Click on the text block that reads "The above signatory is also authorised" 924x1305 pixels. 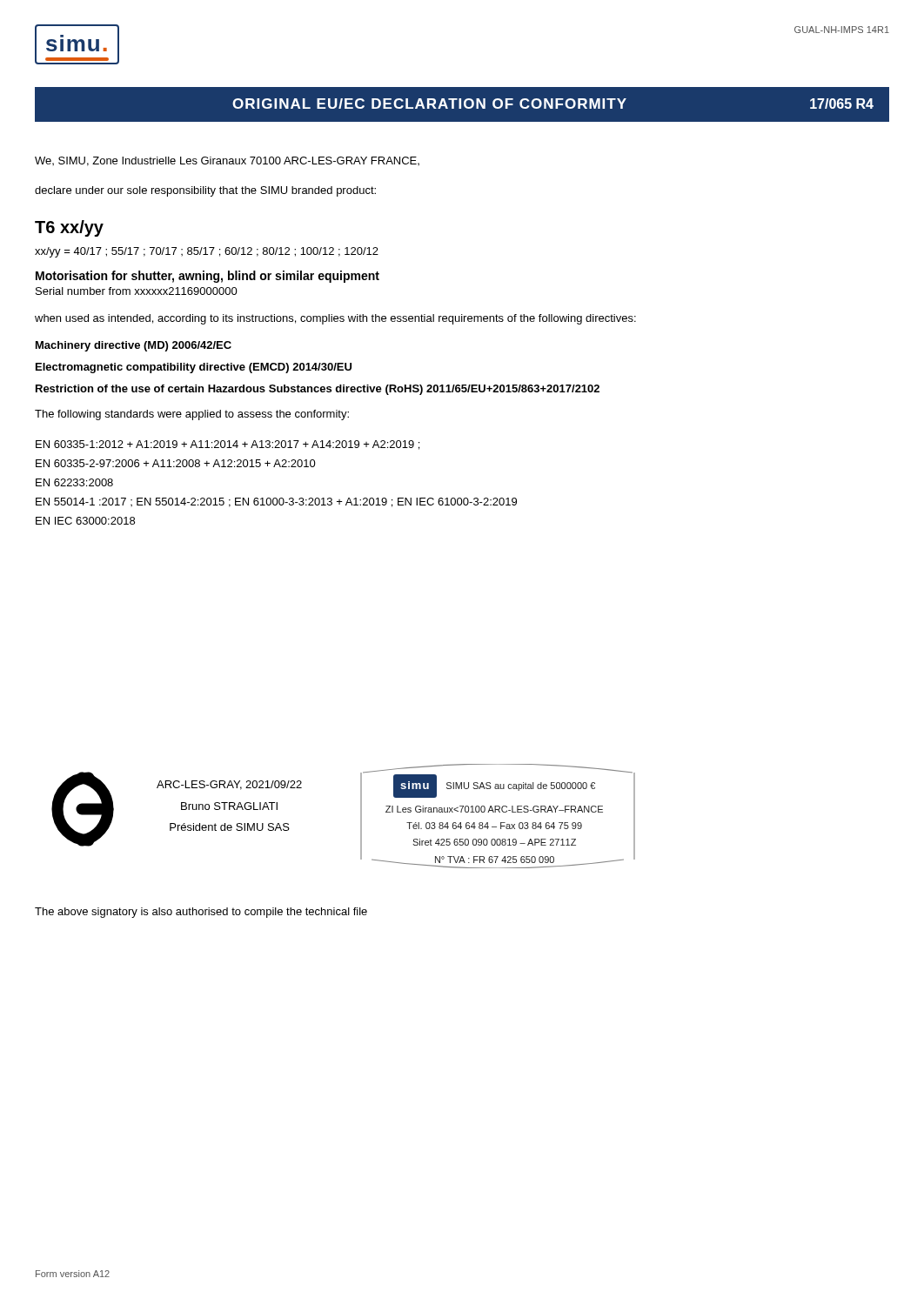(201, 911)
